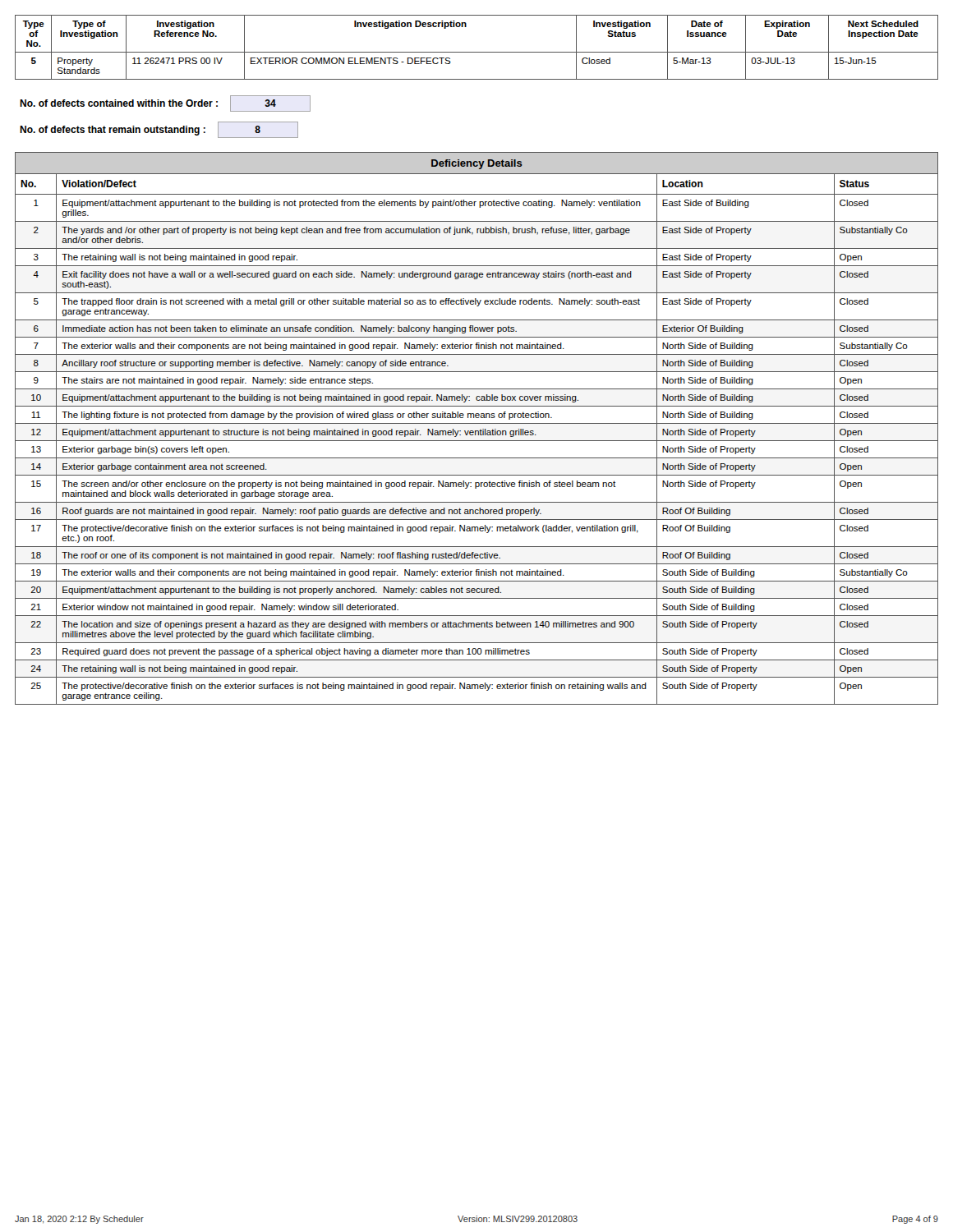Find the table that mentions "EXTERIOR COMMON ELEMENTS -"
Viewport: 953px width, 1232px height.
point(476,47)
